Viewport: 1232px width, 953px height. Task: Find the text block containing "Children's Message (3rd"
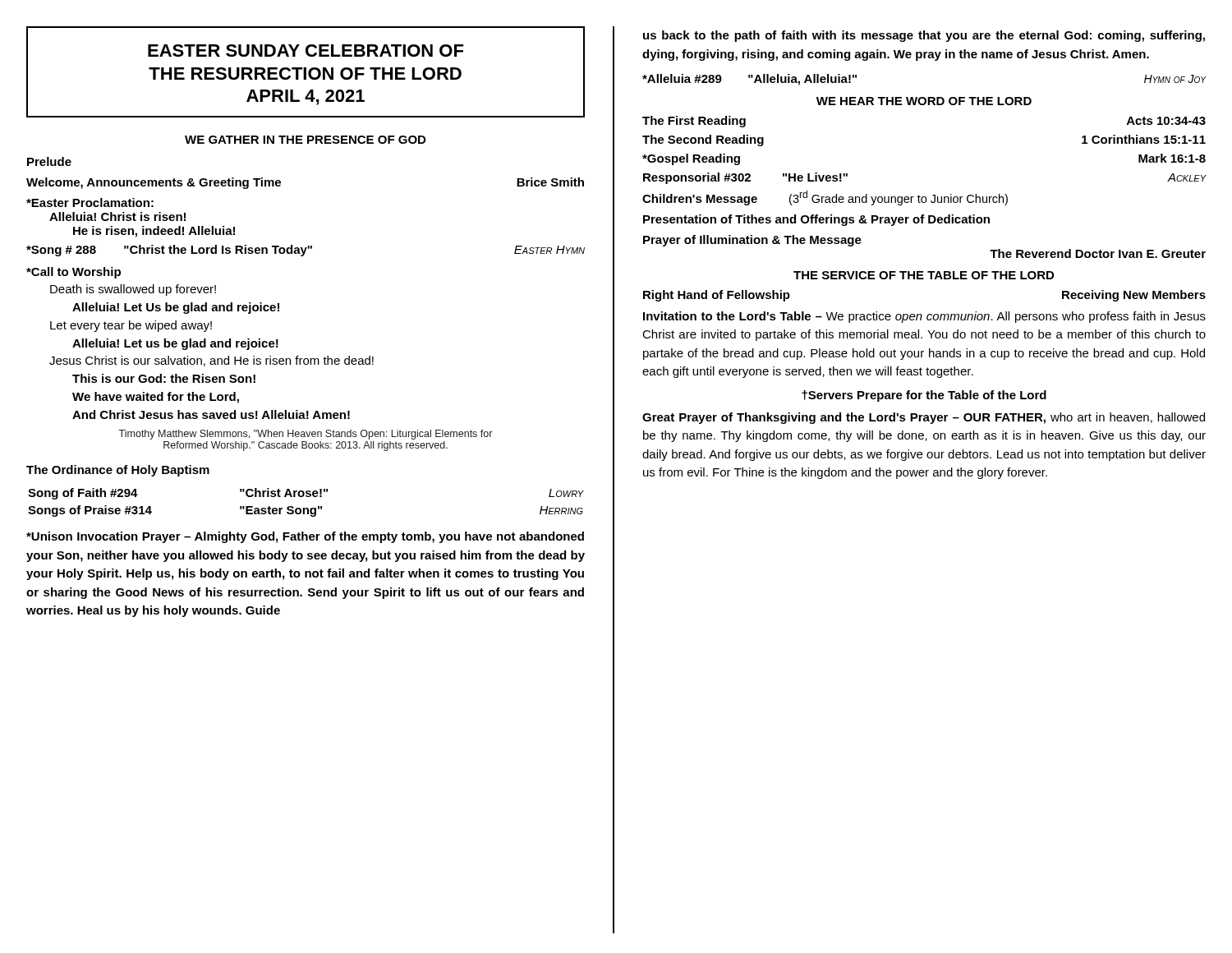click(924, 197)
